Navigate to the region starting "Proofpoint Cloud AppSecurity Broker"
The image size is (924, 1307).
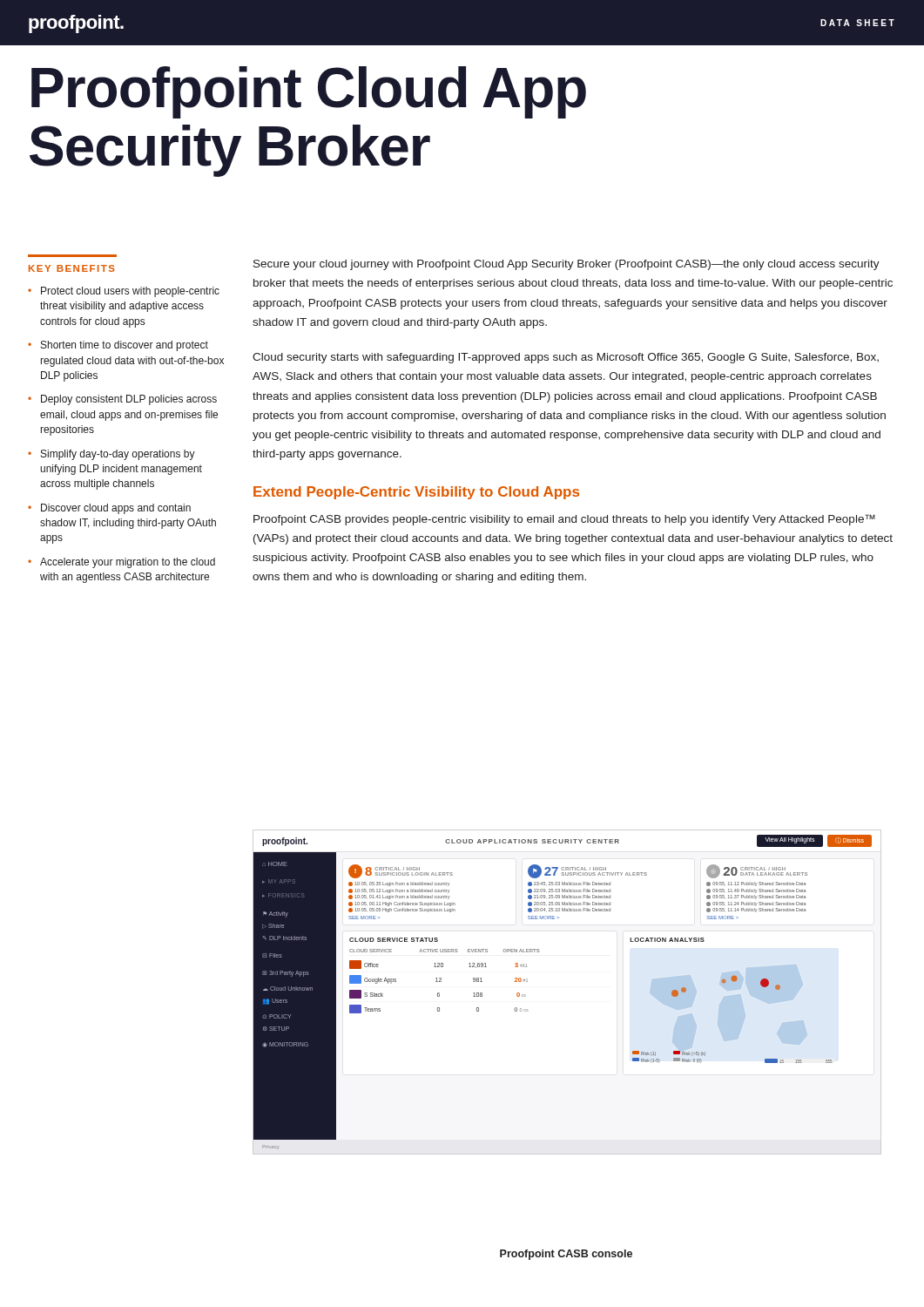coord(308,118)
